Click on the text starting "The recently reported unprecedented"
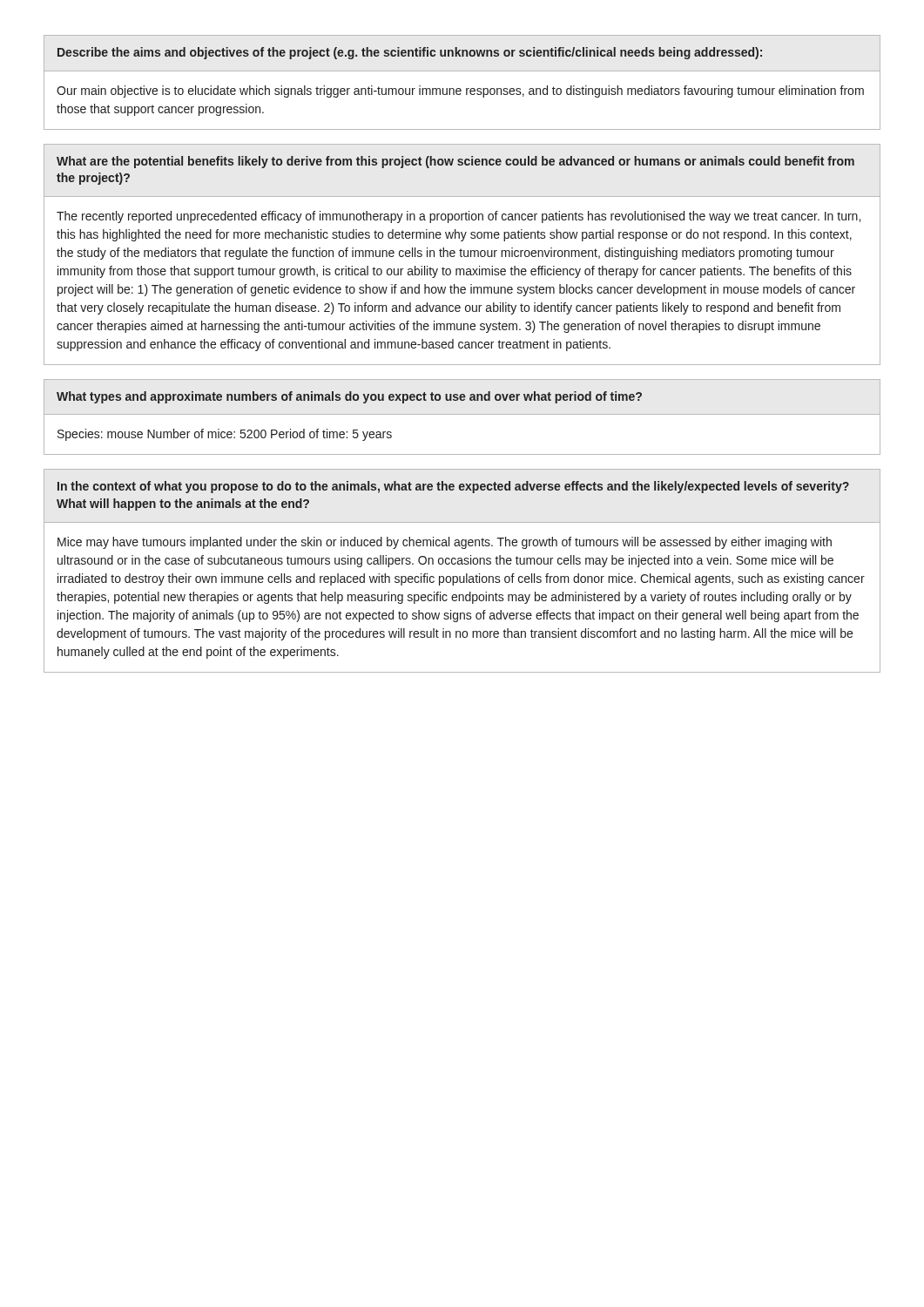 click(x=459, y=280)
